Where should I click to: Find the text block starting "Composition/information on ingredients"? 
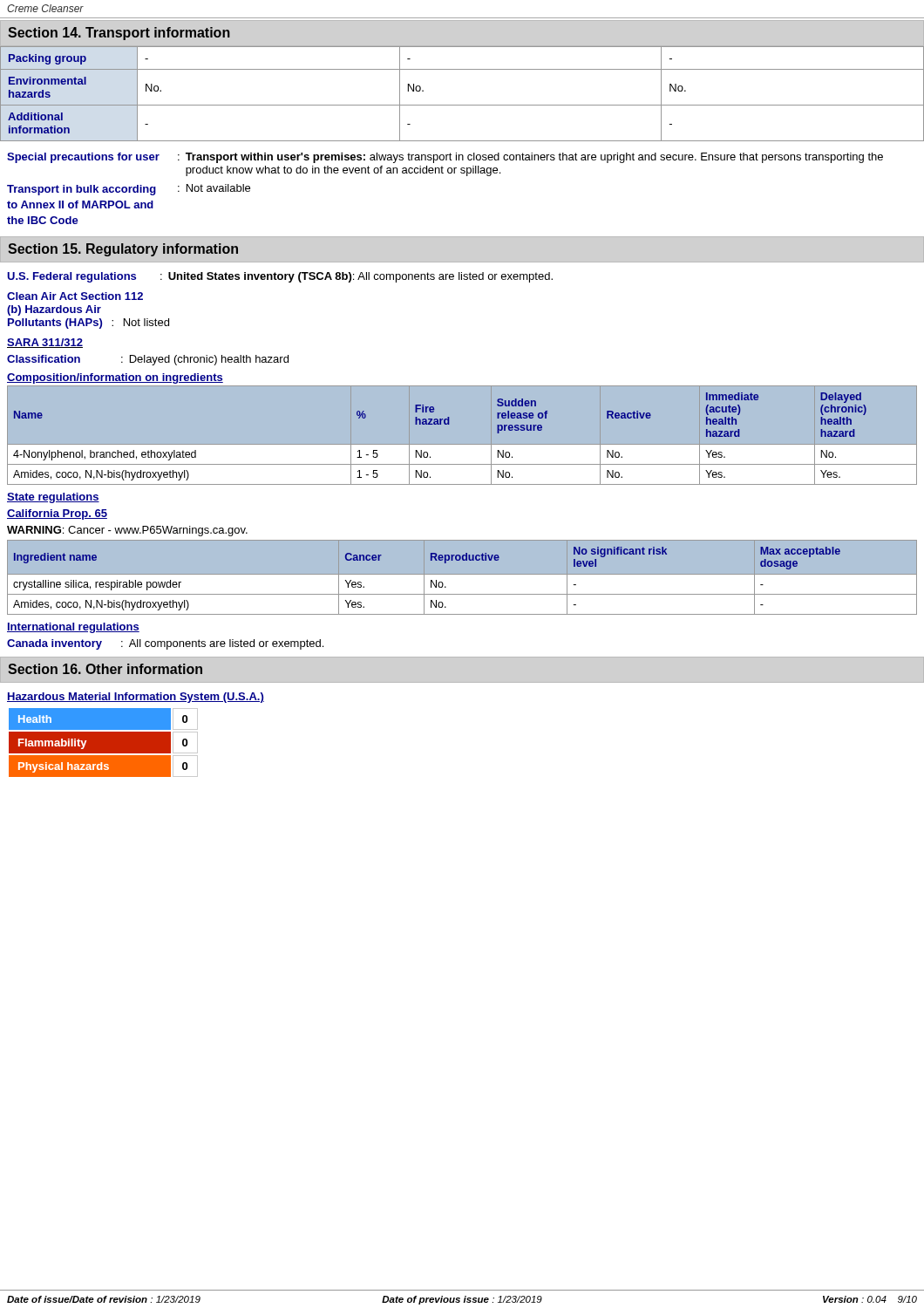115,377
